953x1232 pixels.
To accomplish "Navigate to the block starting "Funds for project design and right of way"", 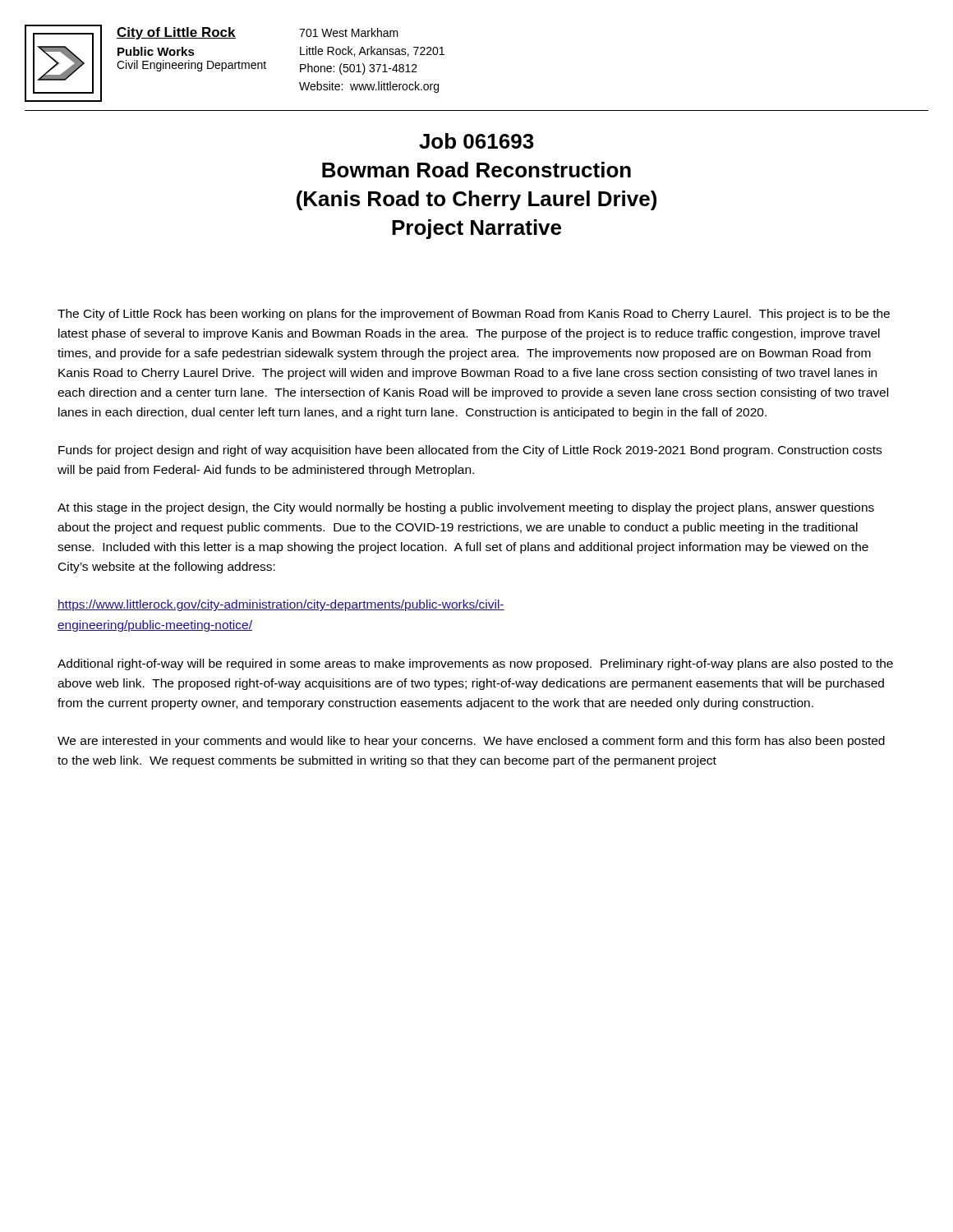I will 470,460.
